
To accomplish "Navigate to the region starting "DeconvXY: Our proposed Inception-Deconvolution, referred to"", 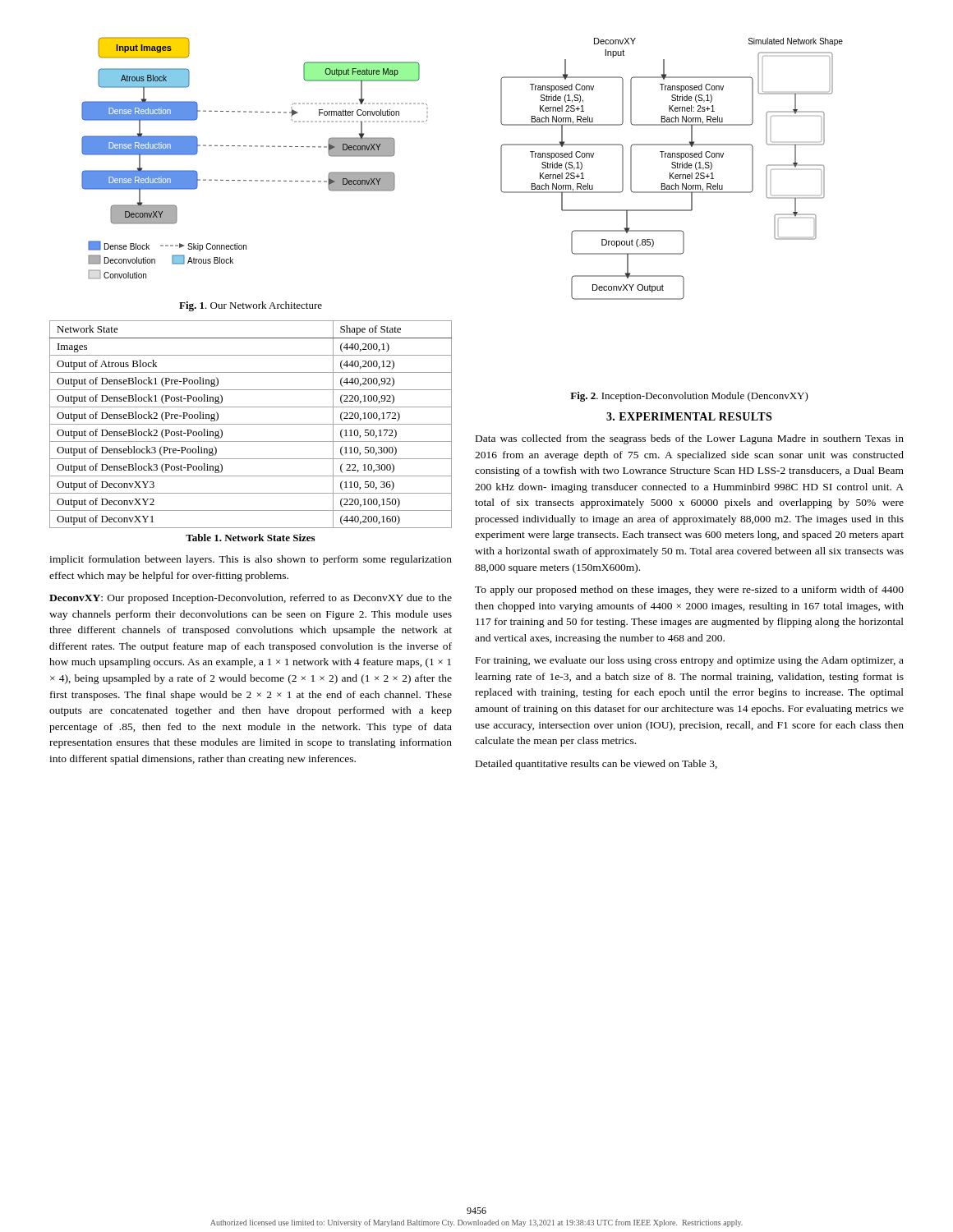I will pos(251,678).
